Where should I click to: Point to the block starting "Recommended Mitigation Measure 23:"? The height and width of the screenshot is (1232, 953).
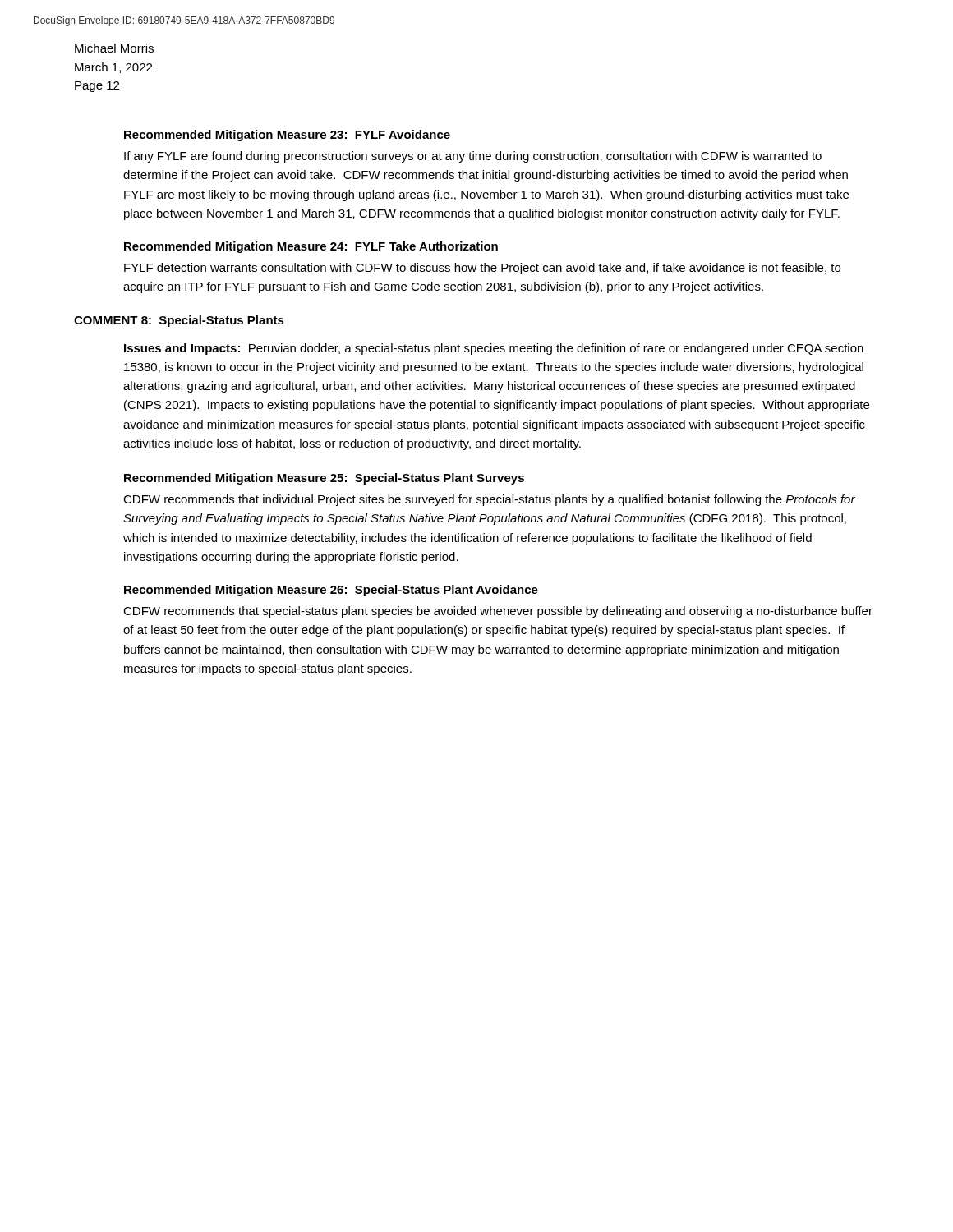point(287,134)
